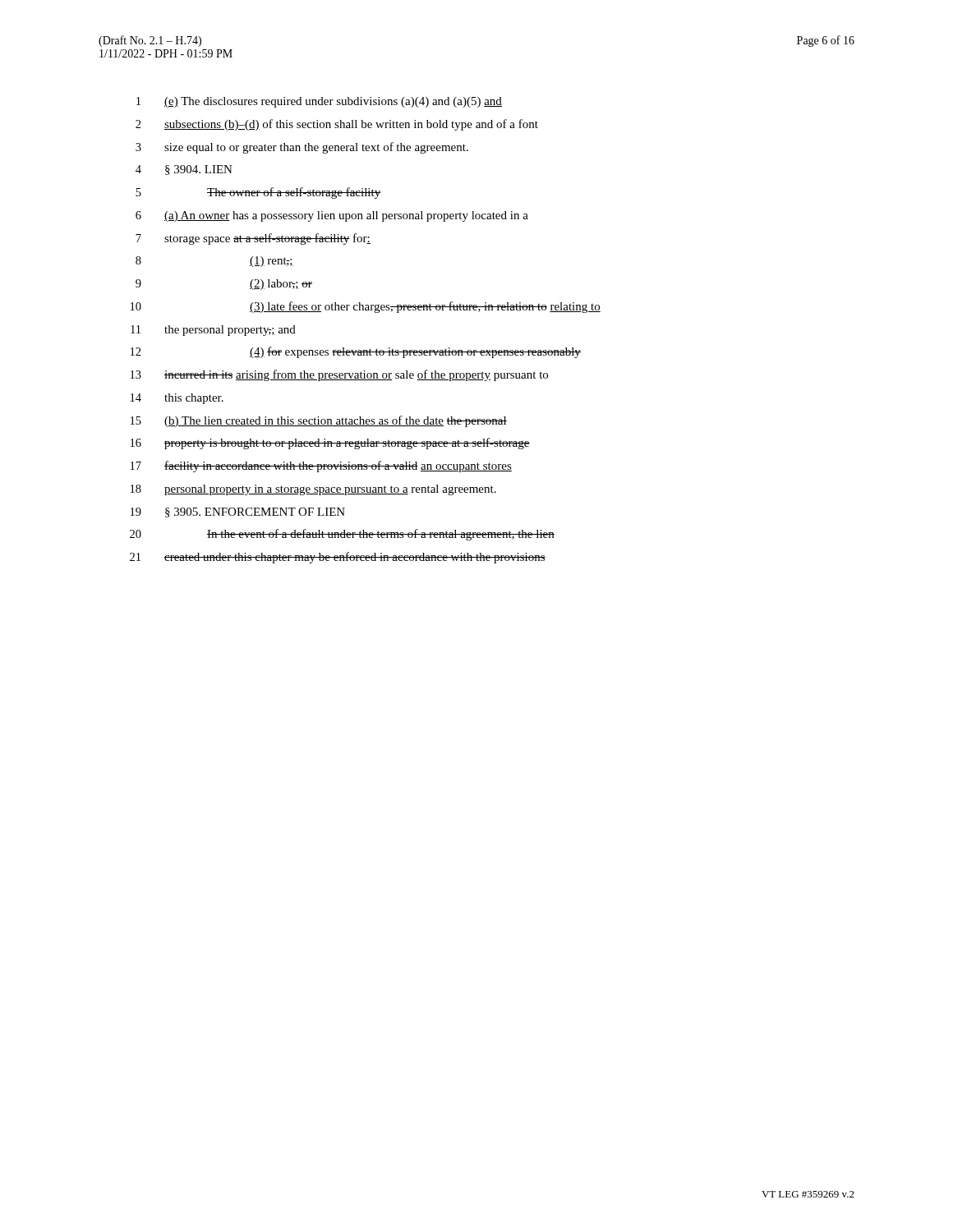Point to the block beginning "13 incurred in its arising from the"
953x1232 pixels.
pyautogui.click(x=485, y=375)
